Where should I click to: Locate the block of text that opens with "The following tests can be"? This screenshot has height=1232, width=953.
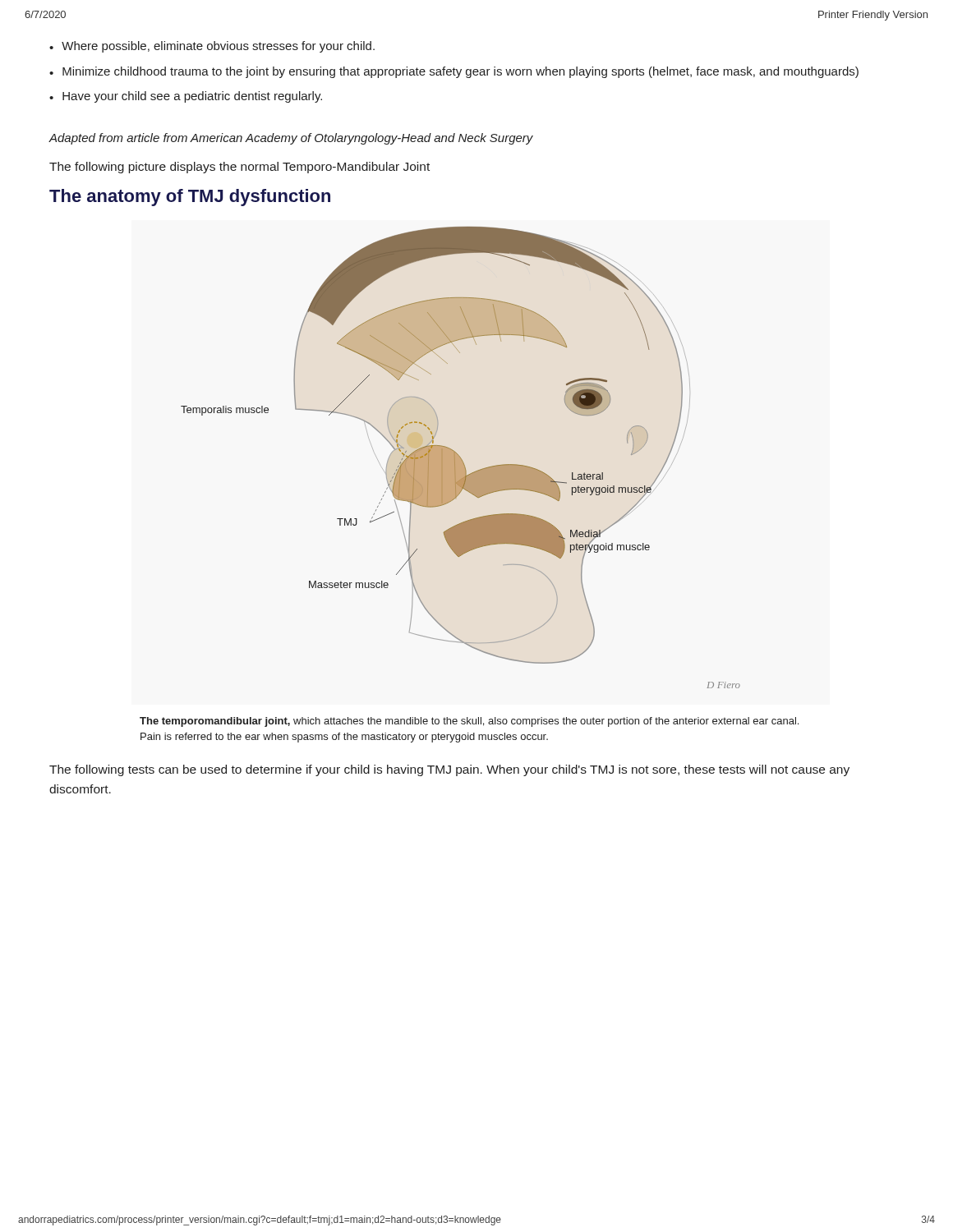pos(449,779)
